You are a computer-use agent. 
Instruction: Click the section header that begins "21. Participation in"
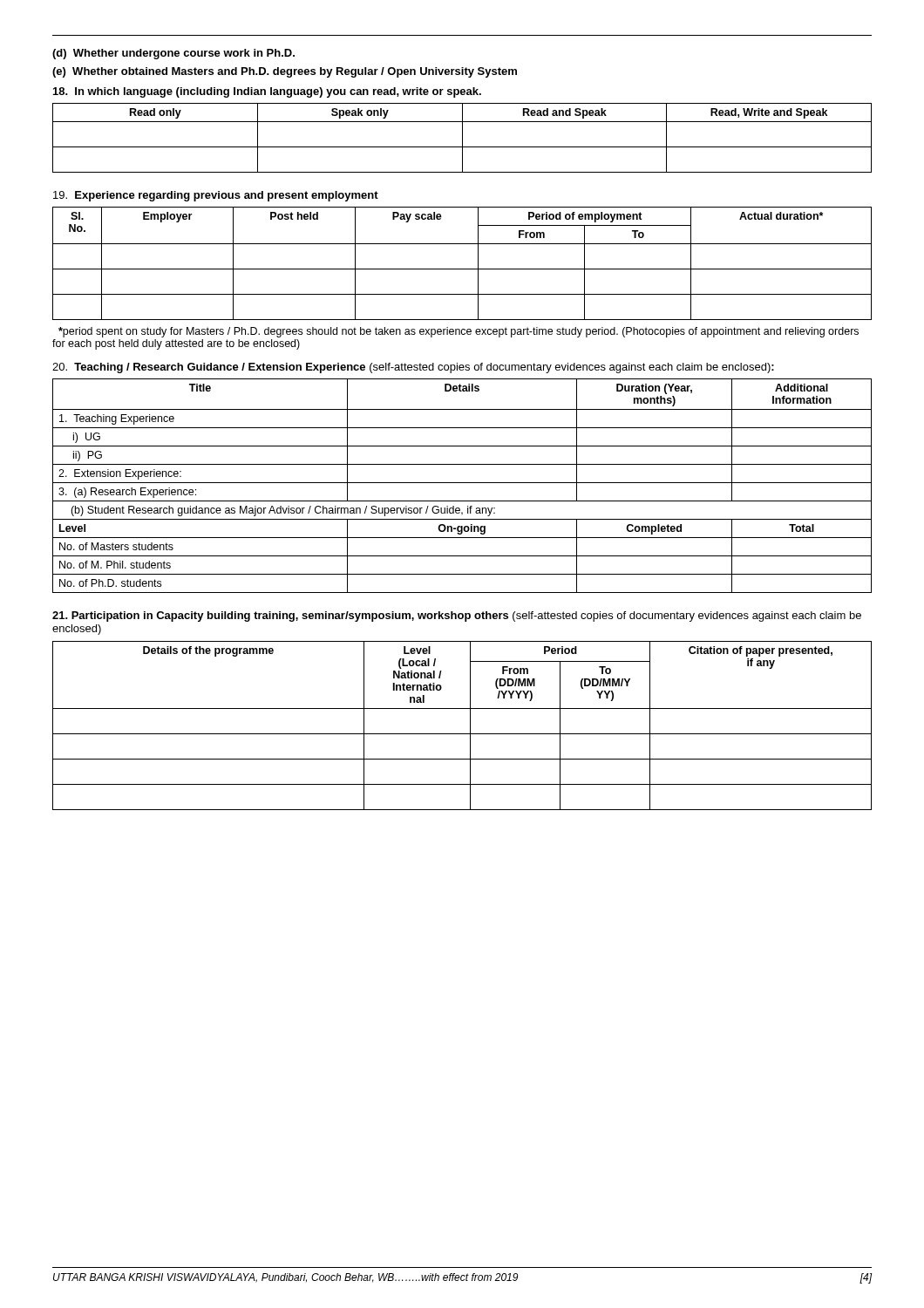(457, 622)
